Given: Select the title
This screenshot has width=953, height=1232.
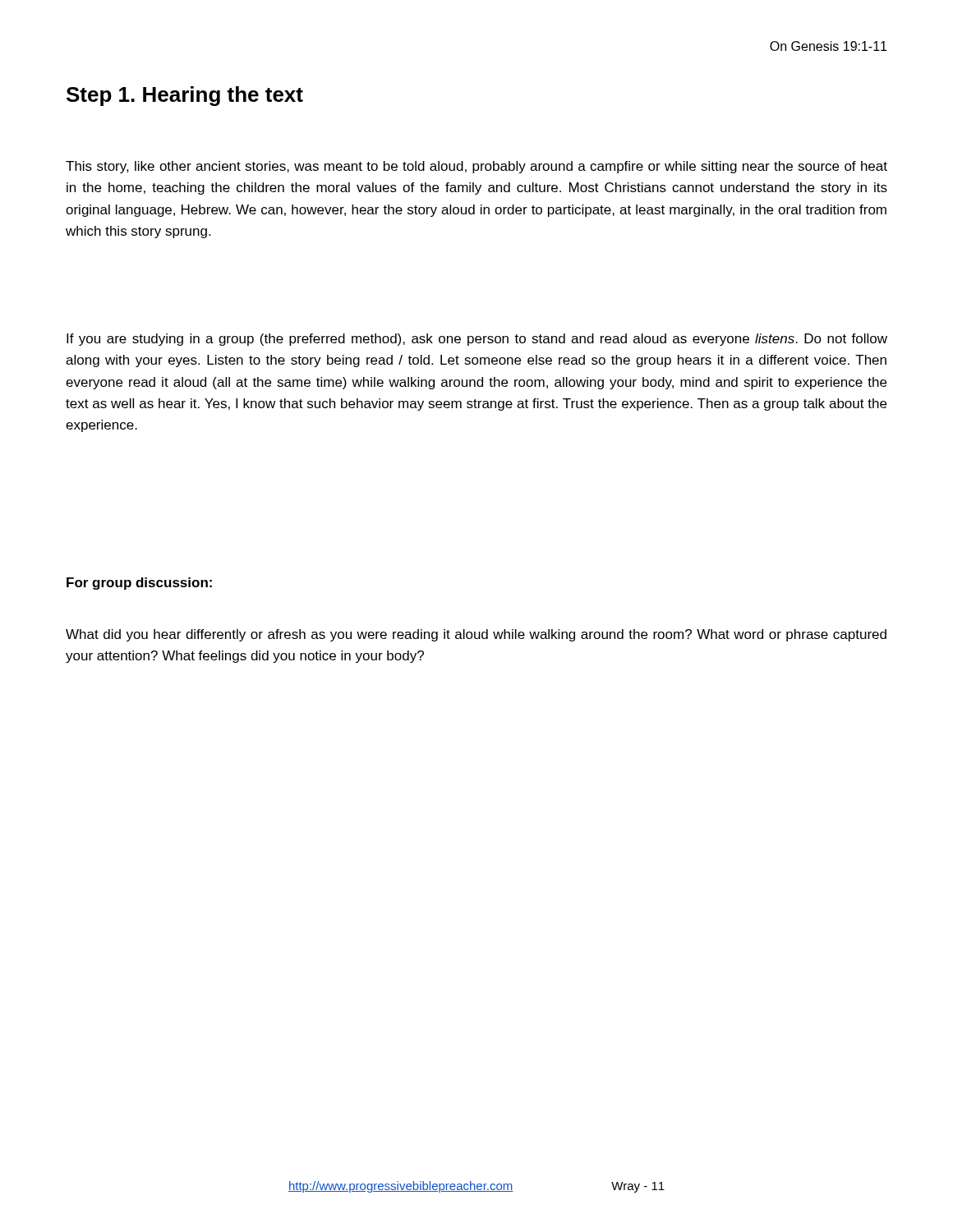Looking at the screenshot, I should tap(476, 95).
